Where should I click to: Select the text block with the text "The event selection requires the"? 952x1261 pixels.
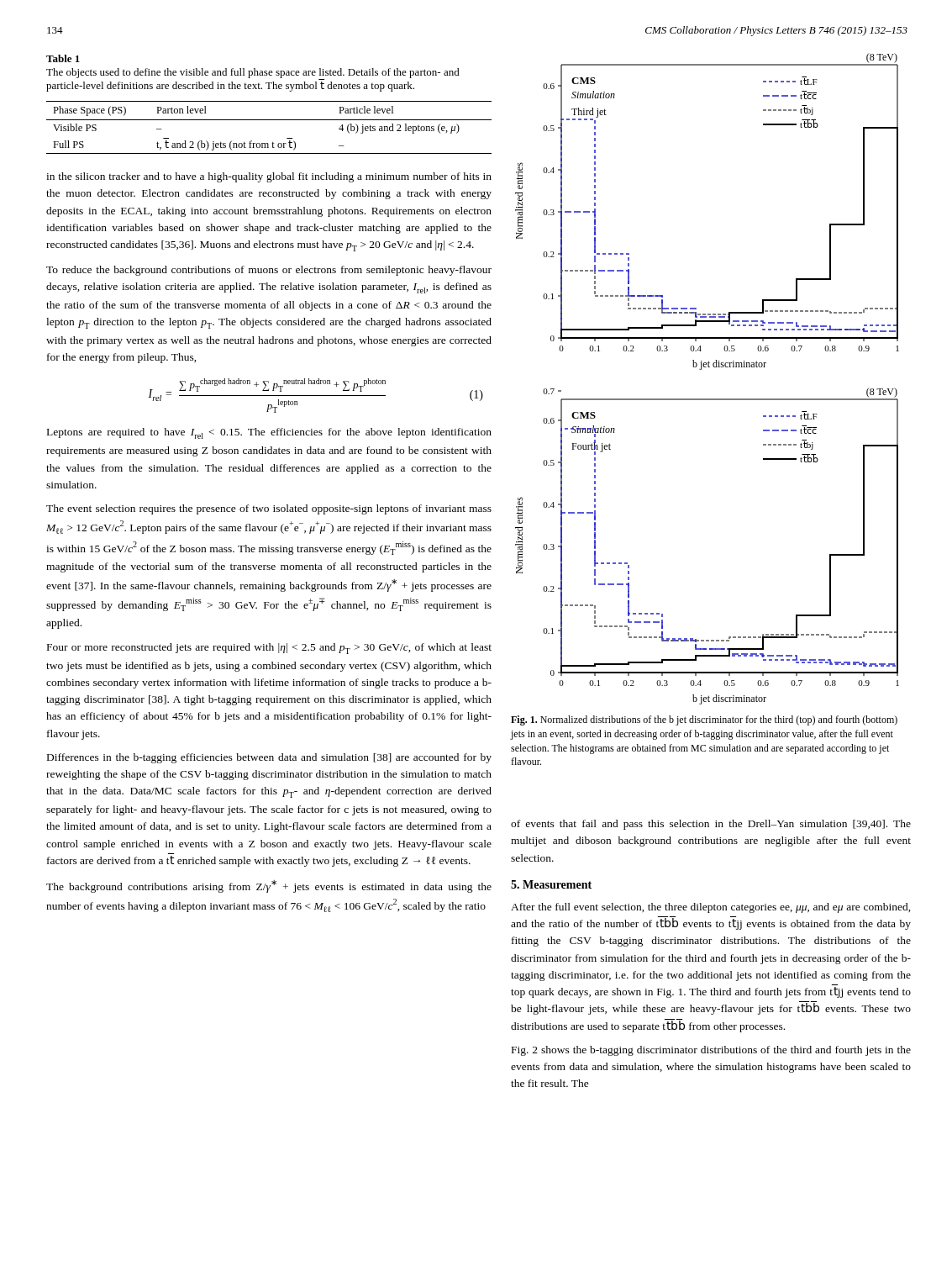coord(269,566)
